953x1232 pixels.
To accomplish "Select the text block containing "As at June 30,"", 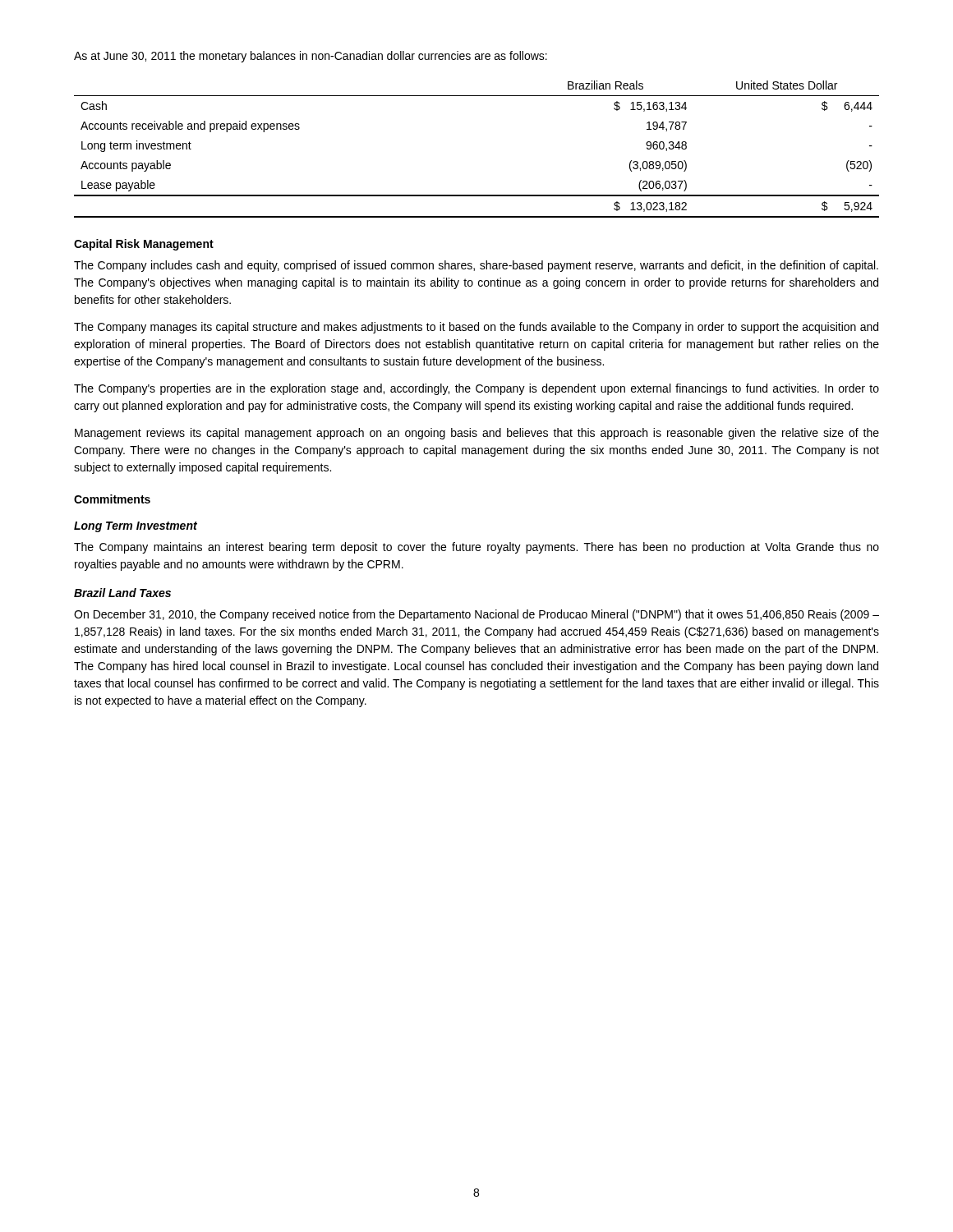I will pos(311,56).
